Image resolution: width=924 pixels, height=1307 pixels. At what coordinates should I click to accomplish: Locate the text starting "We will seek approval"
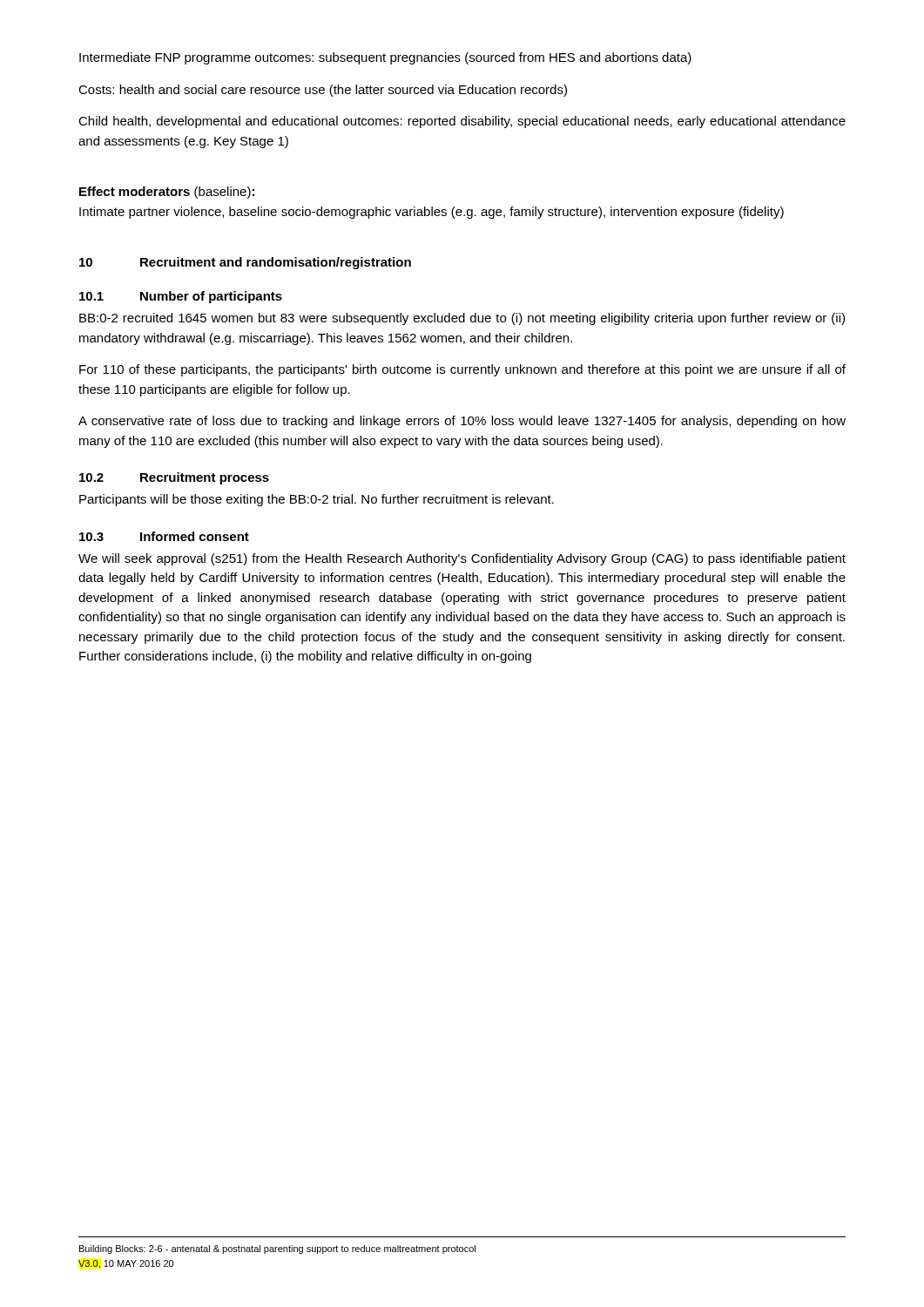point(462,607)
